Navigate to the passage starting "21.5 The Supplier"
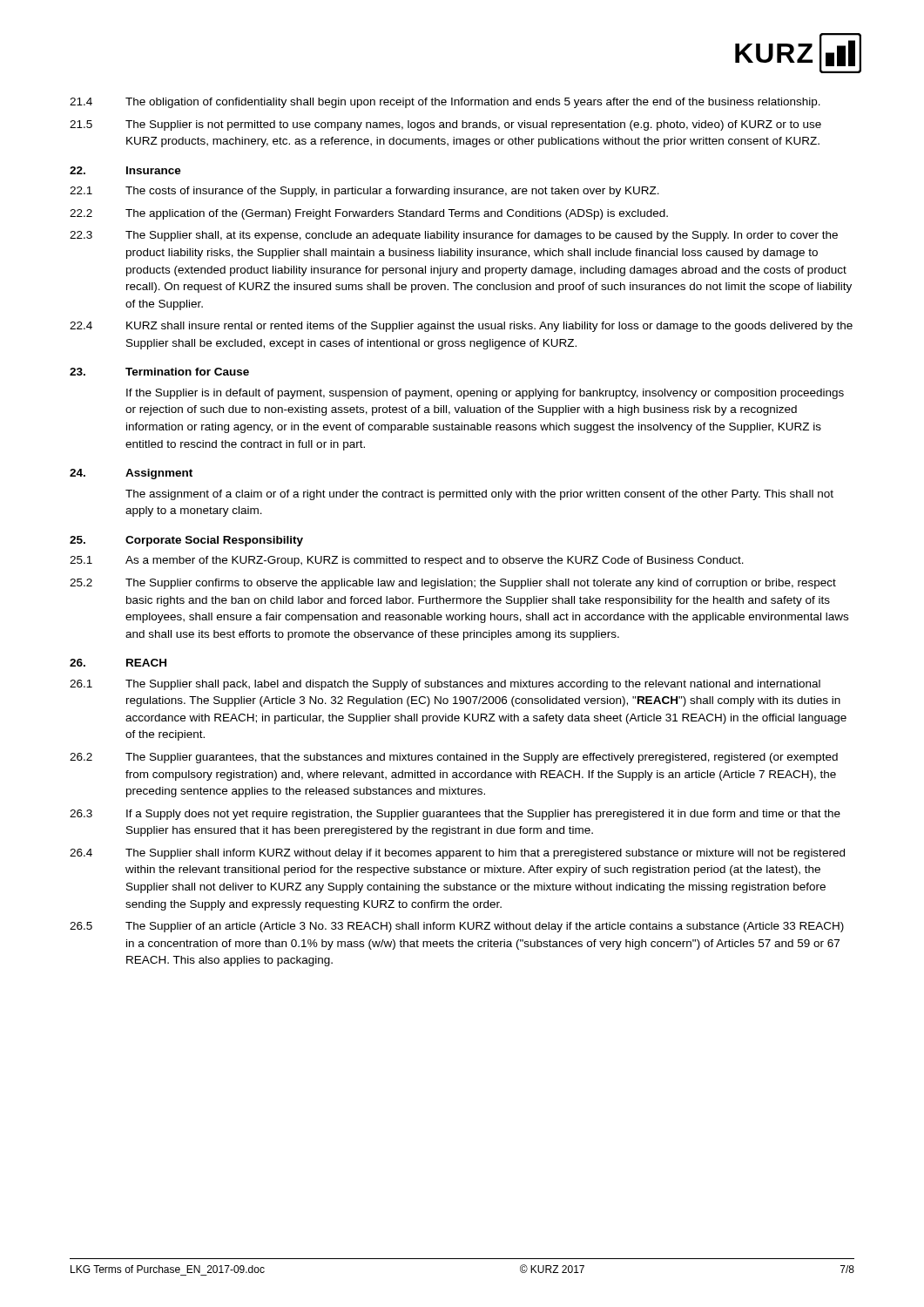The width and height of the screenshot is (924, 1307). coord(462,133)
